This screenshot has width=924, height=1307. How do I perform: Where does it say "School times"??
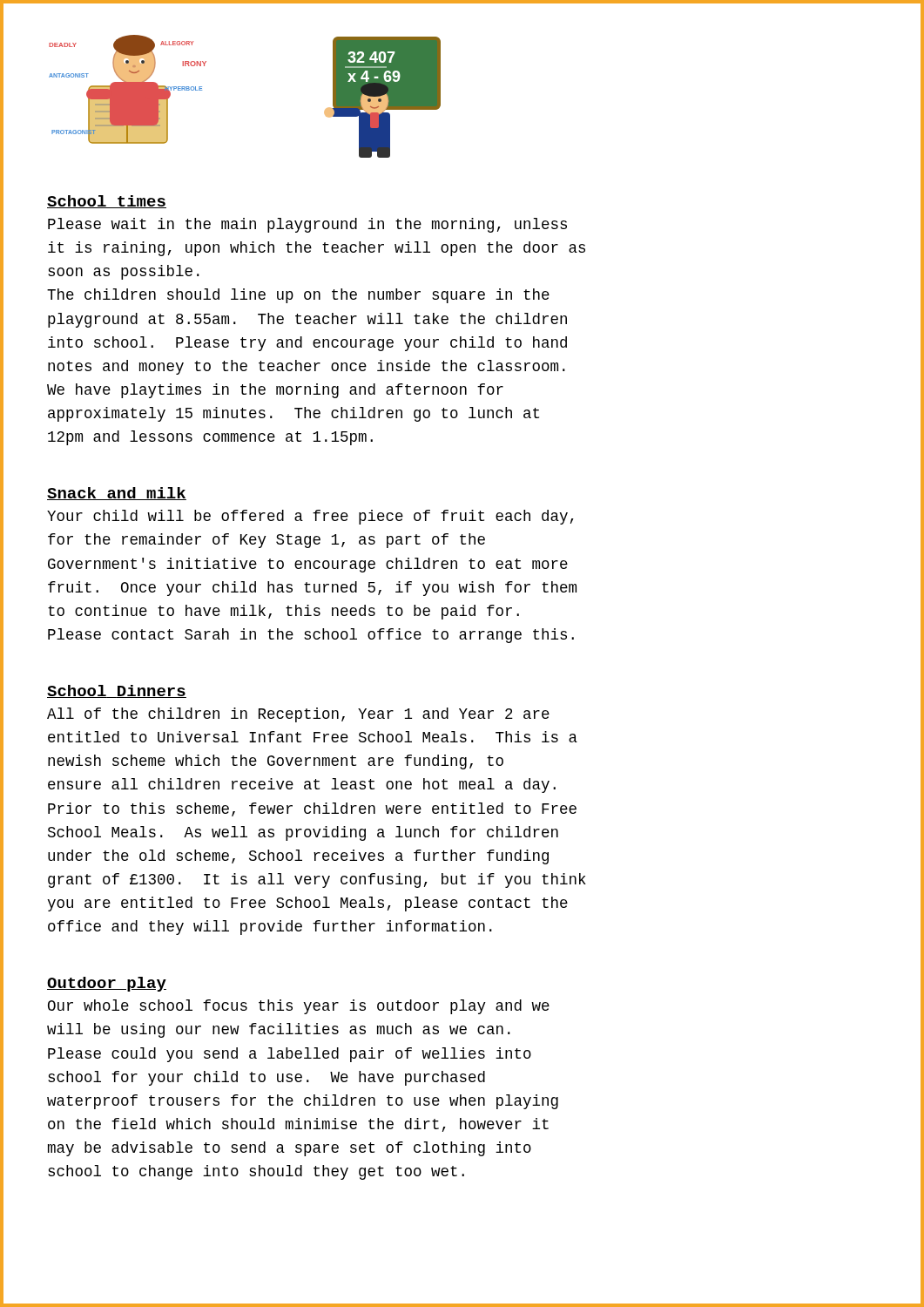pos(107,202)
